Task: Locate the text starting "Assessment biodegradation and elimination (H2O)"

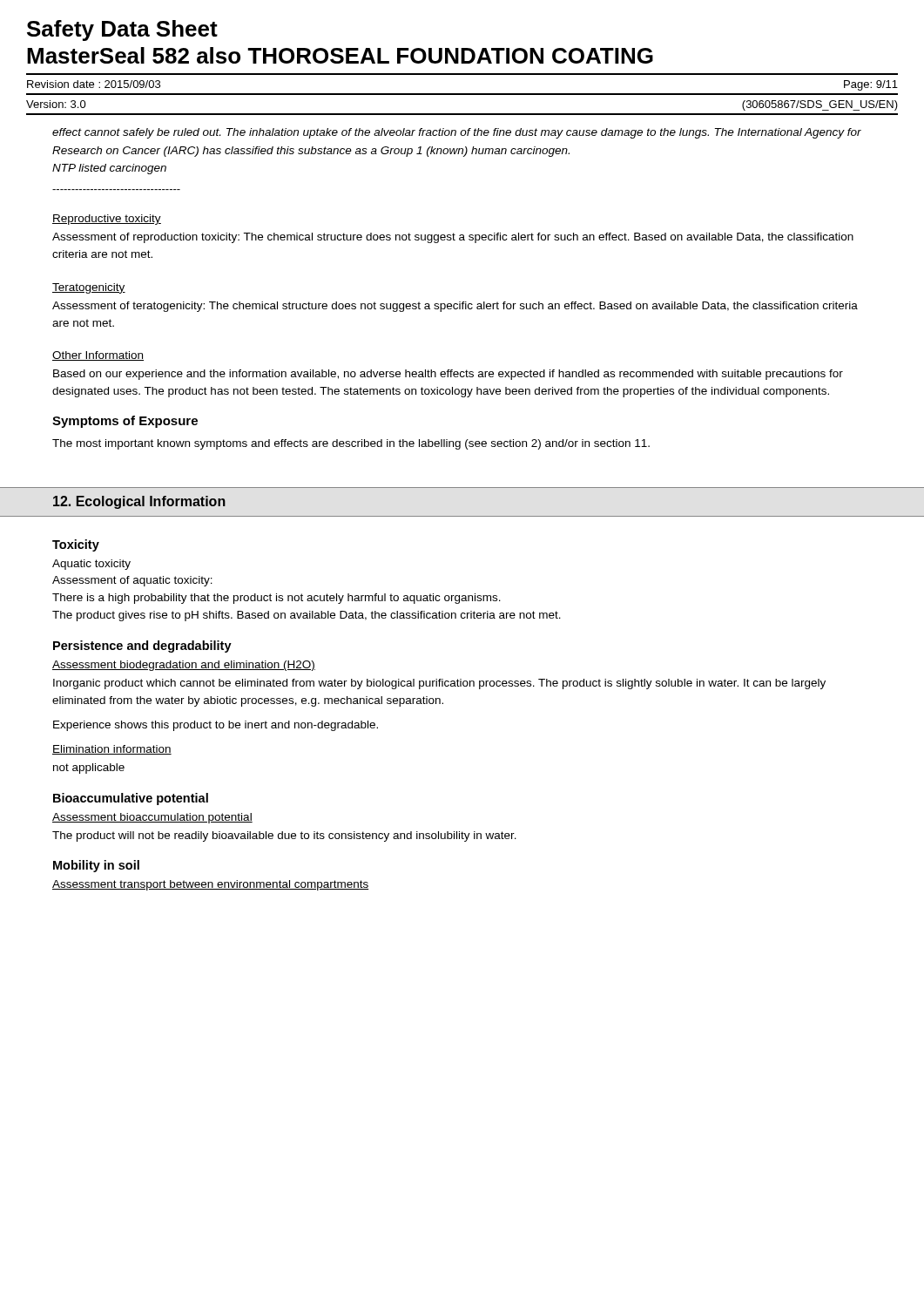Action: [x=184, y=664]
